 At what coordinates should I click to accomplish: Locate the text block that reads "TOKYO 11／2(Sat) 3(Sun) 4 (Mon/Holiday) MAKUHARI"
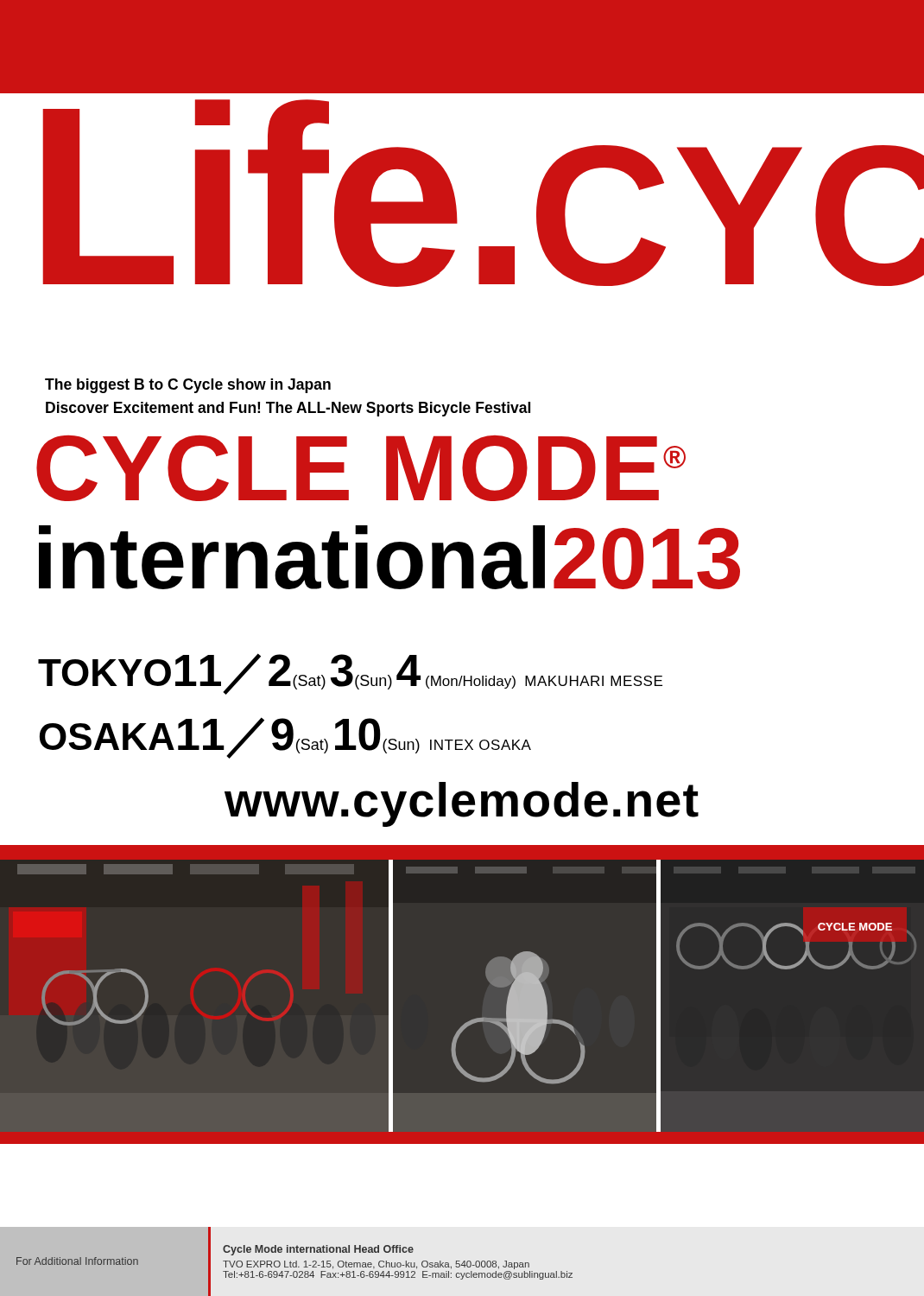point(351,703)
